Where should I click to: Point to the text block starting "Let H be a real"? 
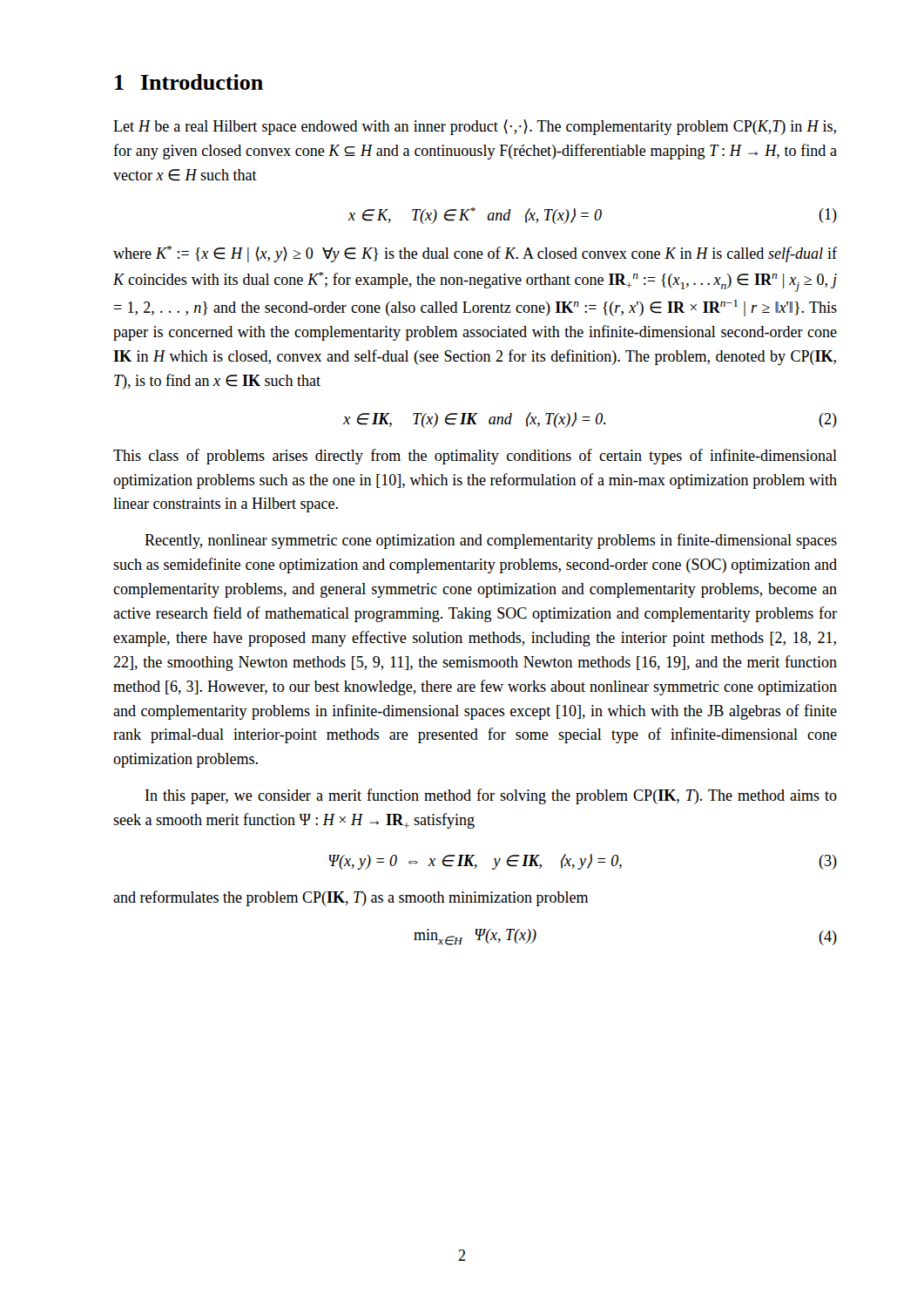475,151
